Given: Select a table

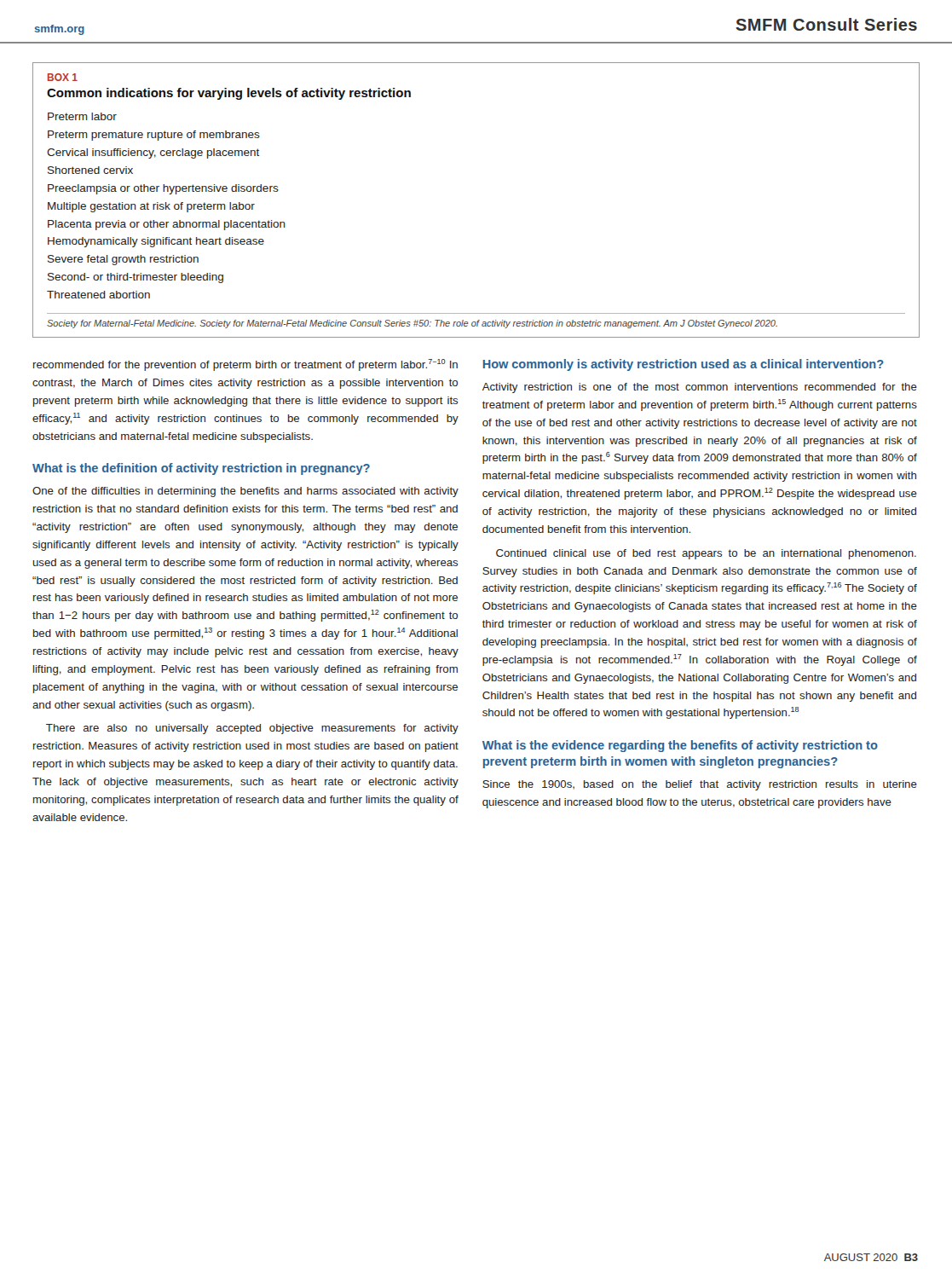Looking at the screenshot, I should [476, 200].
